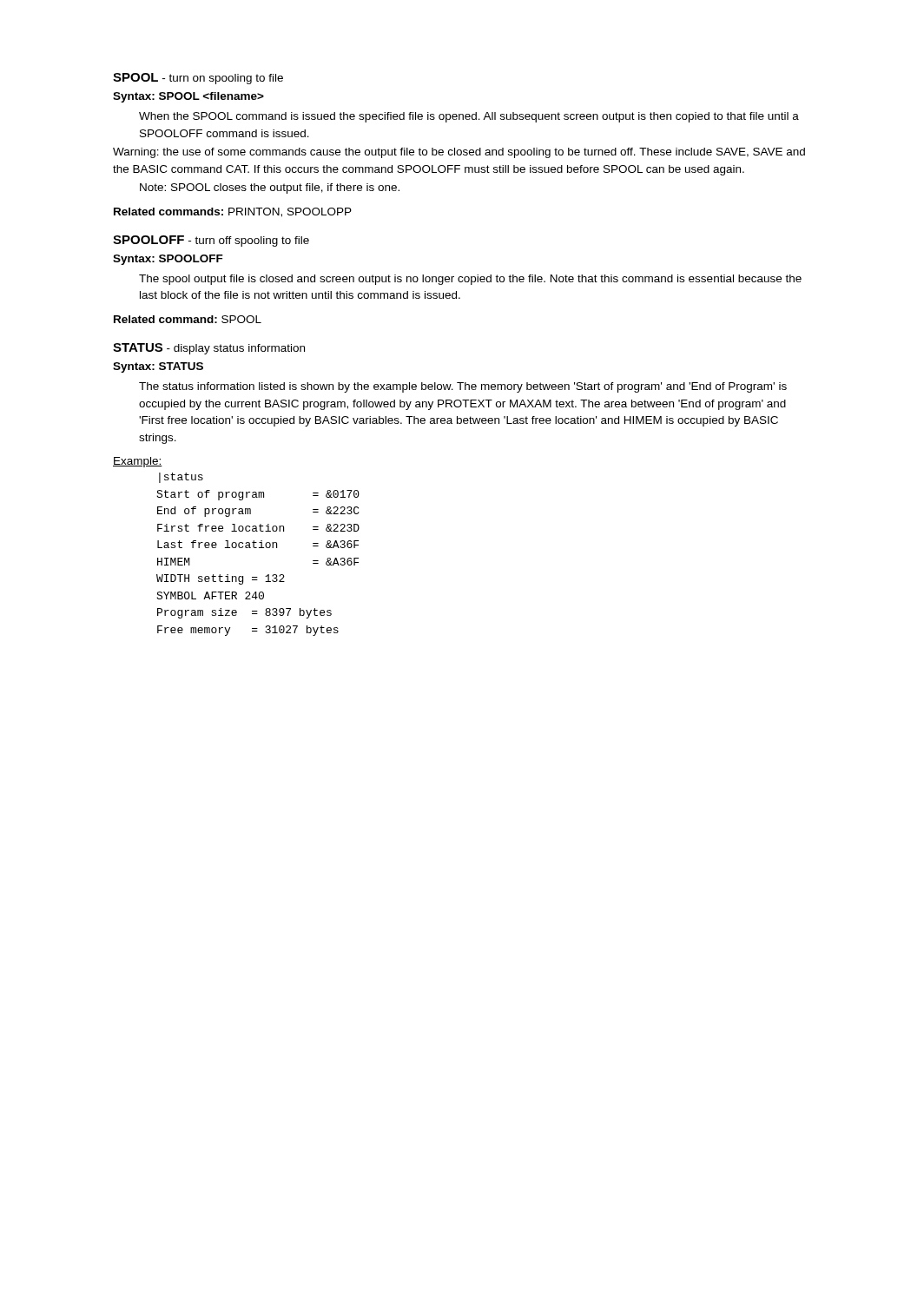This screenshot has width=924, height=1303.
Task: Click on the text that says "Related commands: PRINTON, SPOOLOPP"
Action: coord(232,211)
